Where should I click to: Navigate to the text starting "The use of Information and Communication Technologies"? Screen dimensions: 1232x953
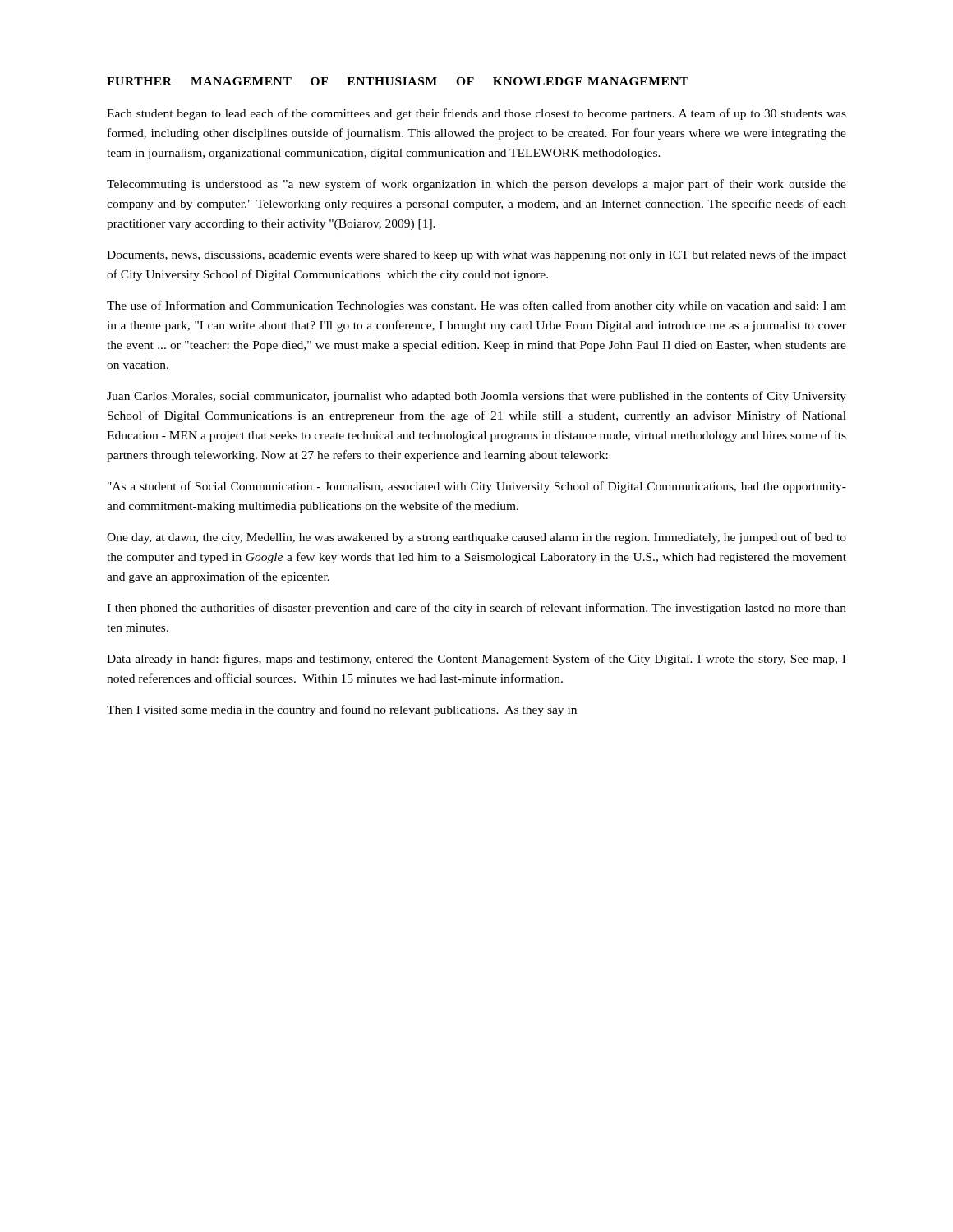[x=476, y=335]
